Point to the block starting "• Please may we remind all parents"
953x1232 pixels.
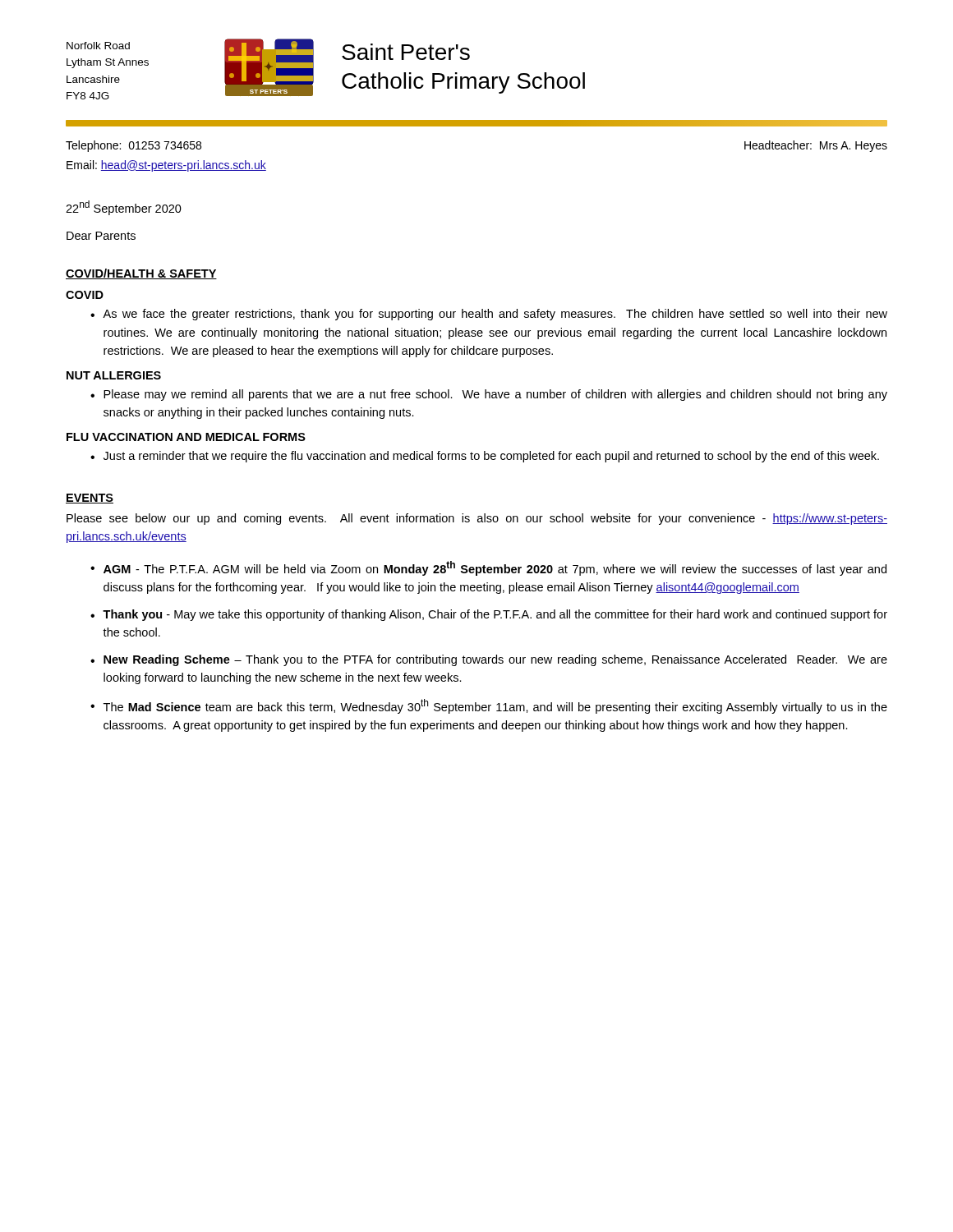[x=489, y=404]
